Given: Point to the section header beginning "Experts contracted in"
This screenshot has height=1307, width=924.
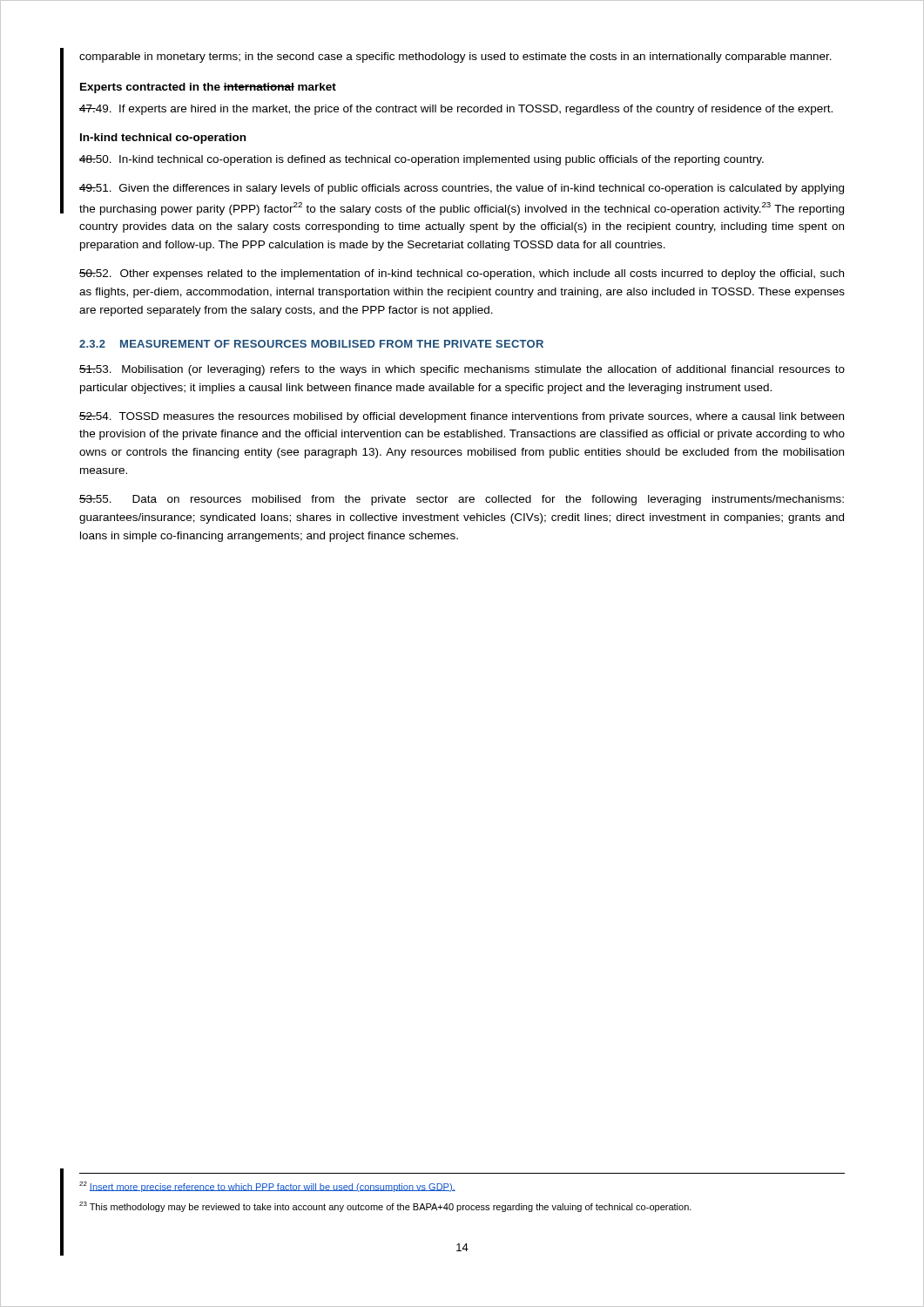Looking at the screenshot, I should (x=208, y=87).
